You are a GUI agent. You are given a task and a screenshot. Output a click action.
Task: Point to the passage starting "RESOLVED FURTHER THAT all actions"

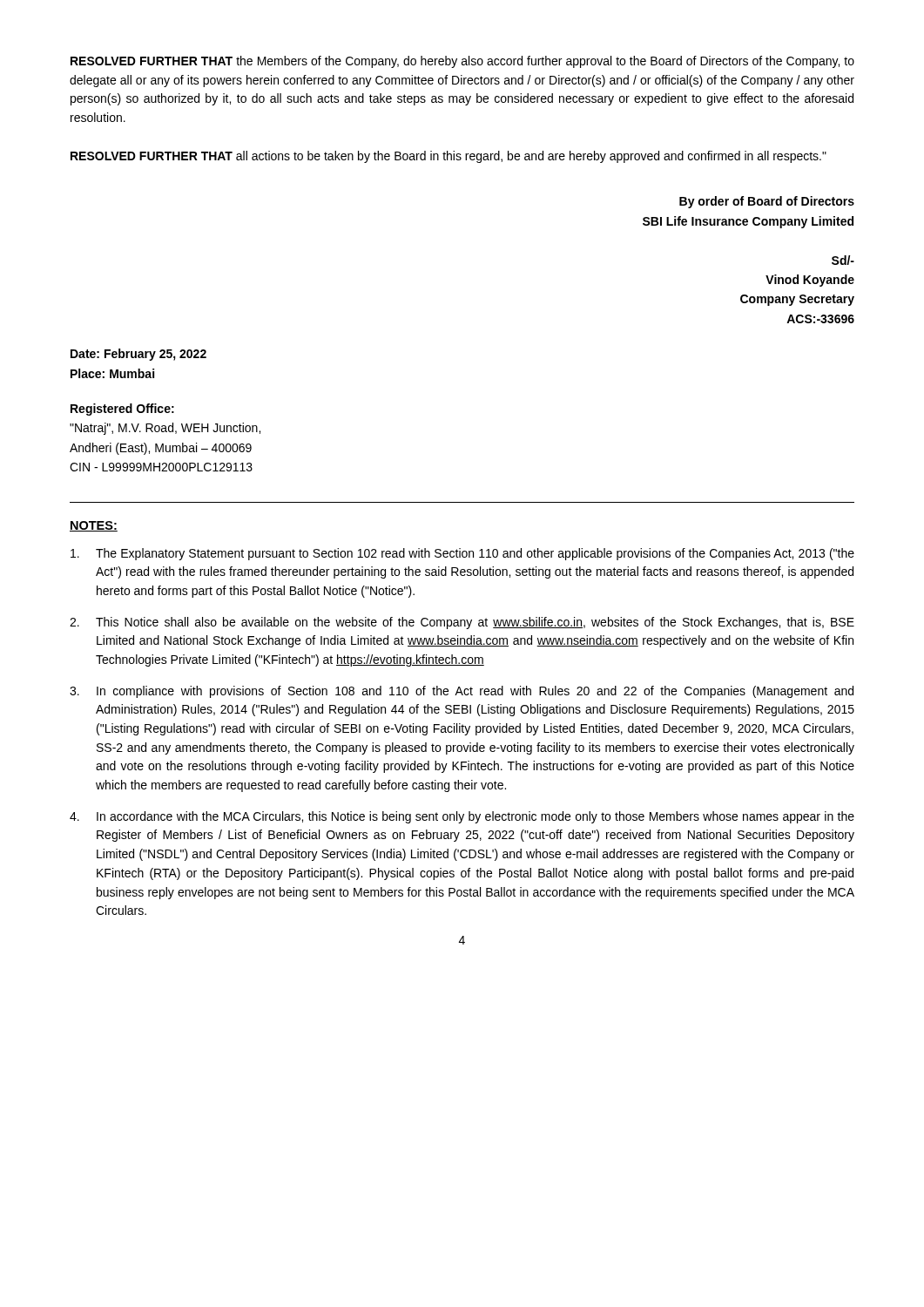coord(448,156)
